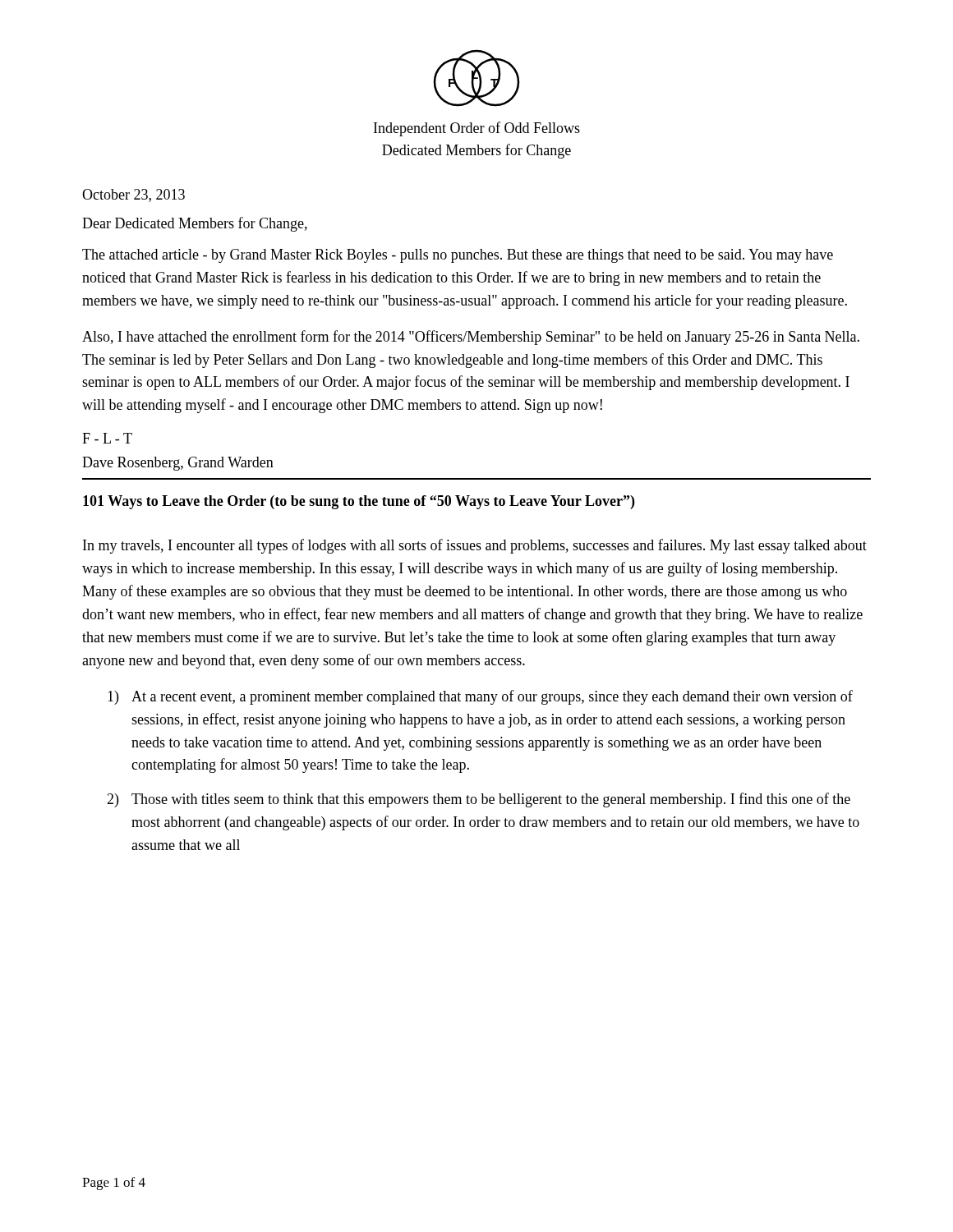Where is the passage that starts "Also, I have attached"?
Viewport: 953px width, 1232px height.
point(471,371)
